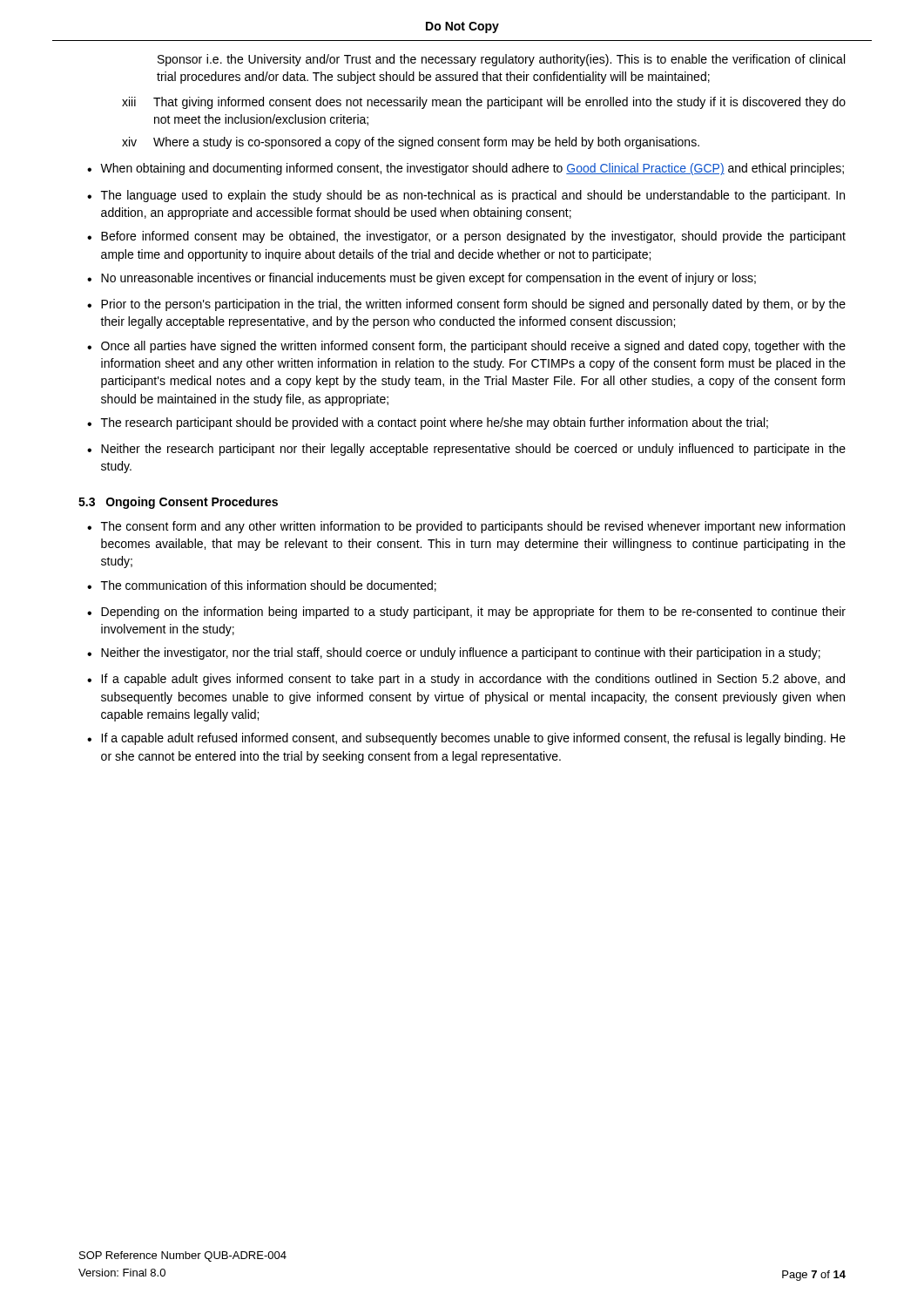The image size is (924, 1307).
Task: Select the text starting "The language used to explain the study"
Action: (x=473, y=204)
